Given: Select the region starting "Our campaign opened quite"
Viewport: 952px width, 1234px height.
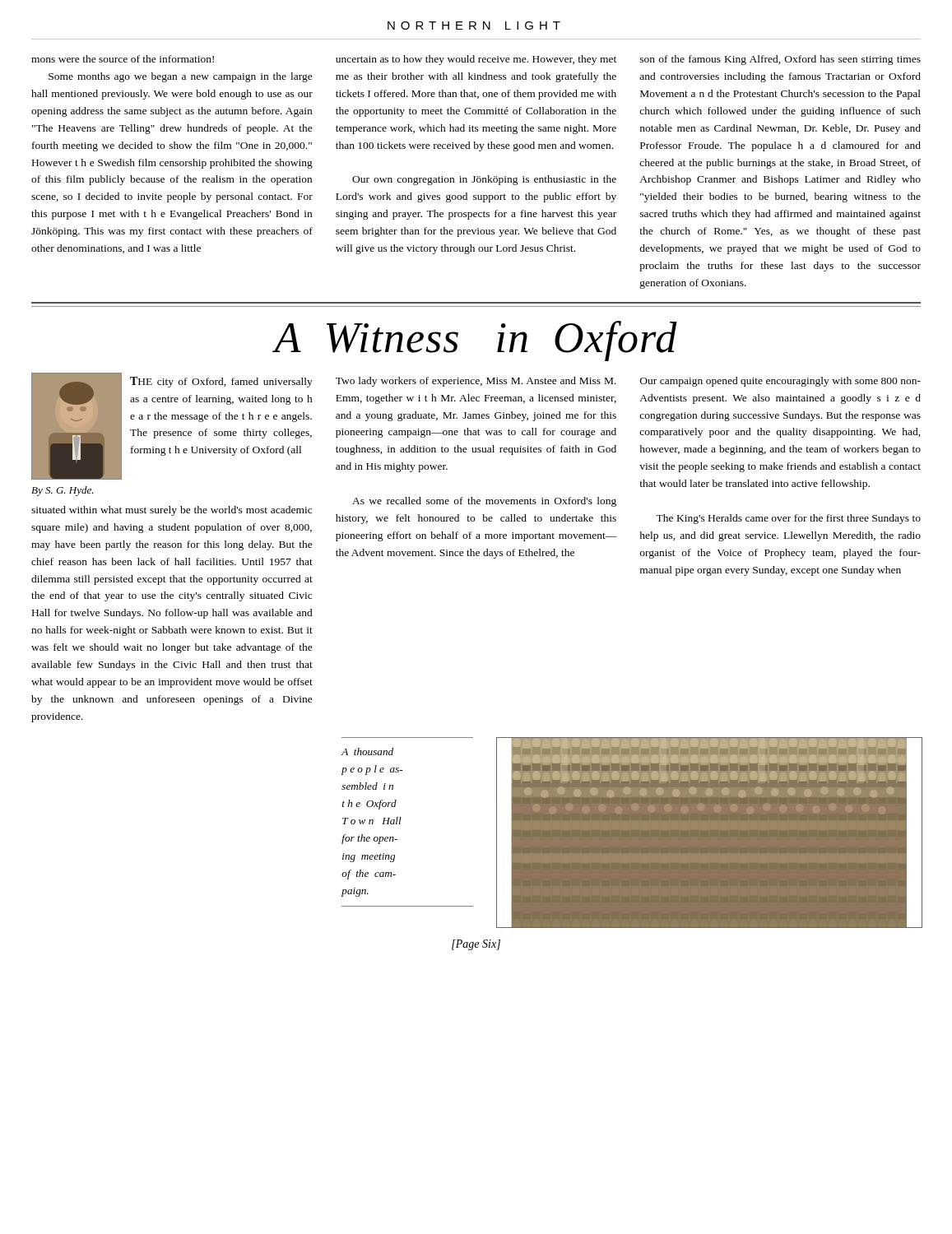Looking at the screenshot, I should (780, 477).
